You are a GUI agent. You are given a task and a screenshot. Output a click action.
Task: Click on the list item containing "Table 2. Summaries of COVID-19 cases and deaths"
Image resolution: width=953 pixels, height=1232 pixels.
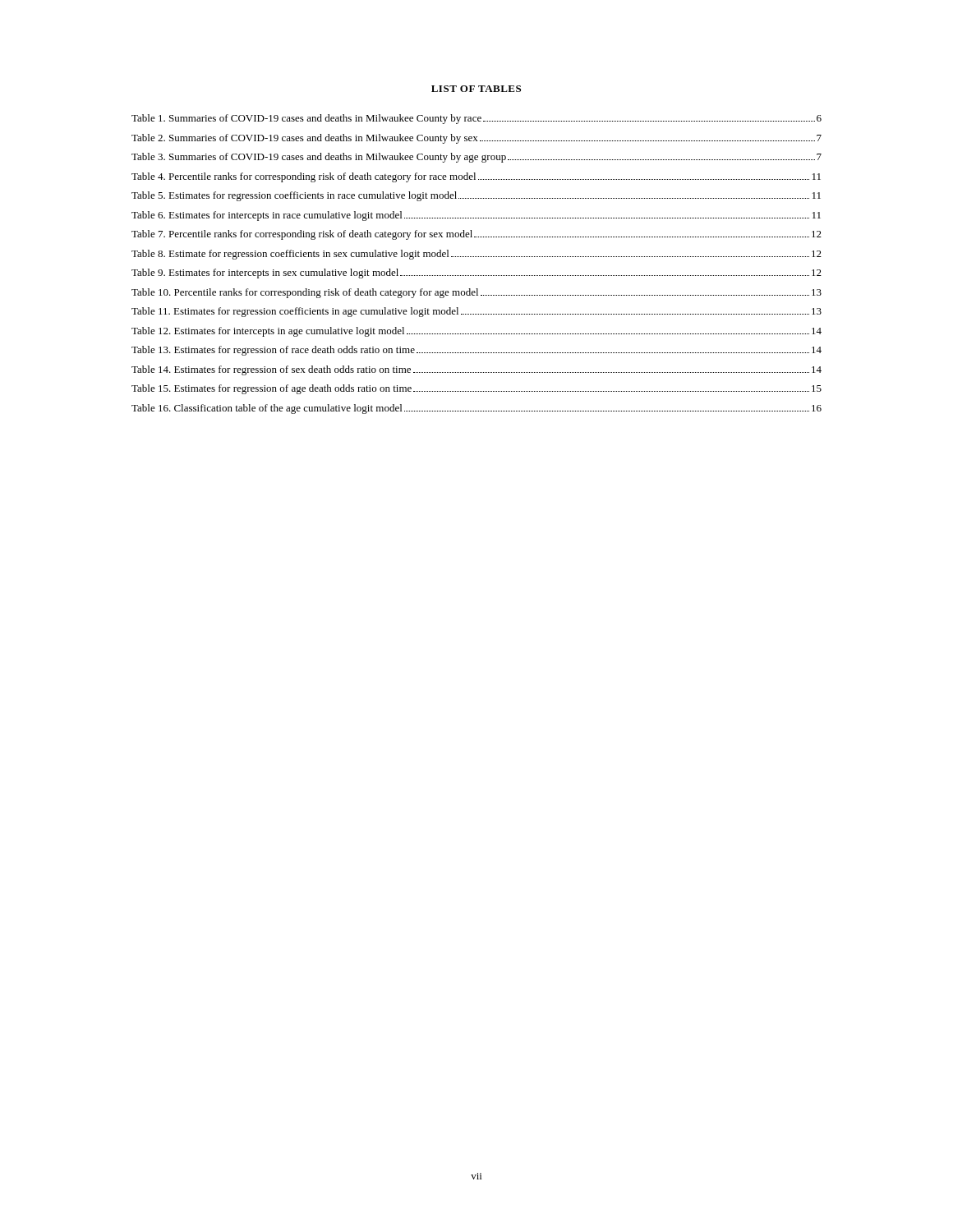coord(476,137)
